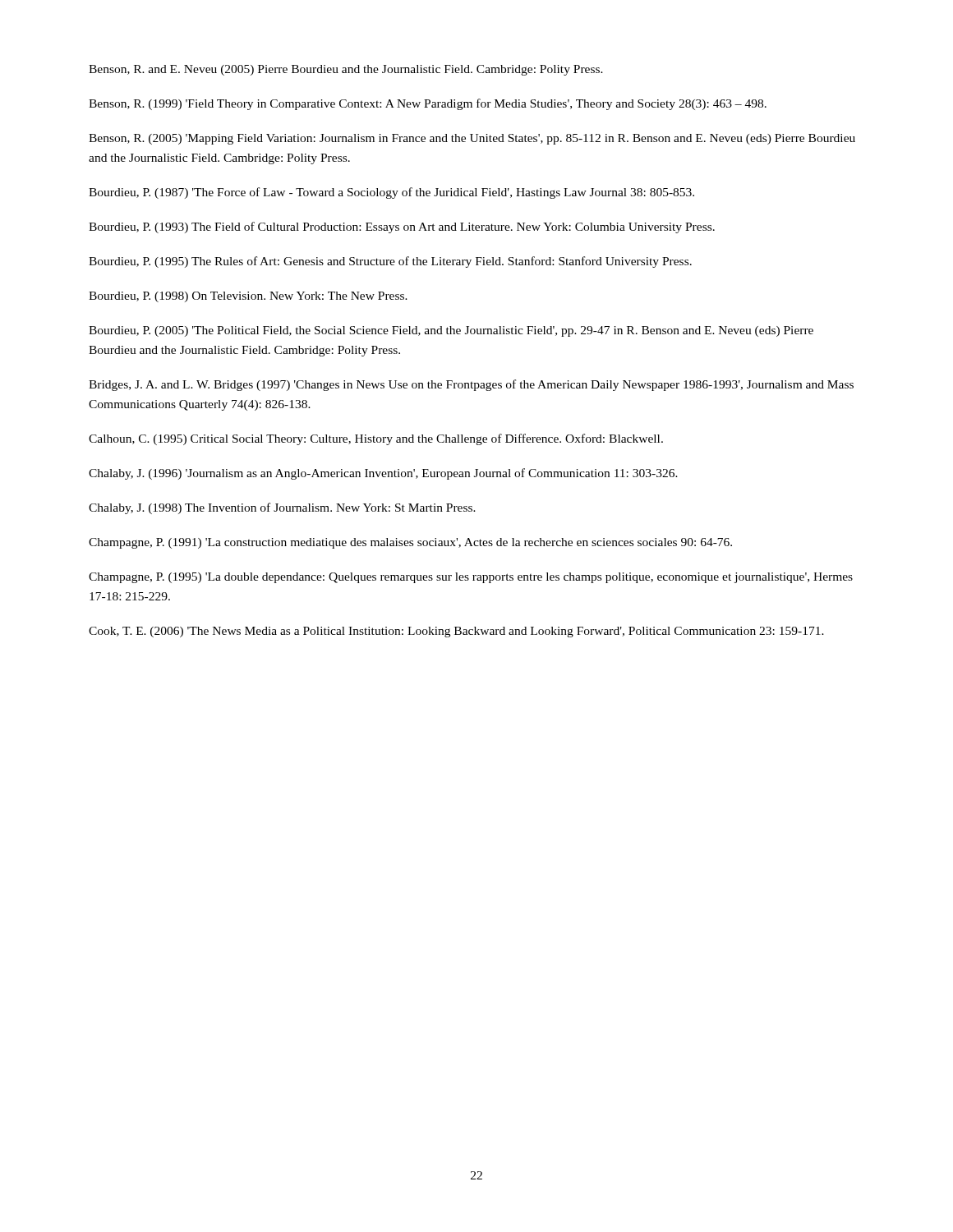Locate the block of text that opens with "Cook, T. E. (2006) 'The News Media as"
Screen dimensions: 1232x953
456,631
